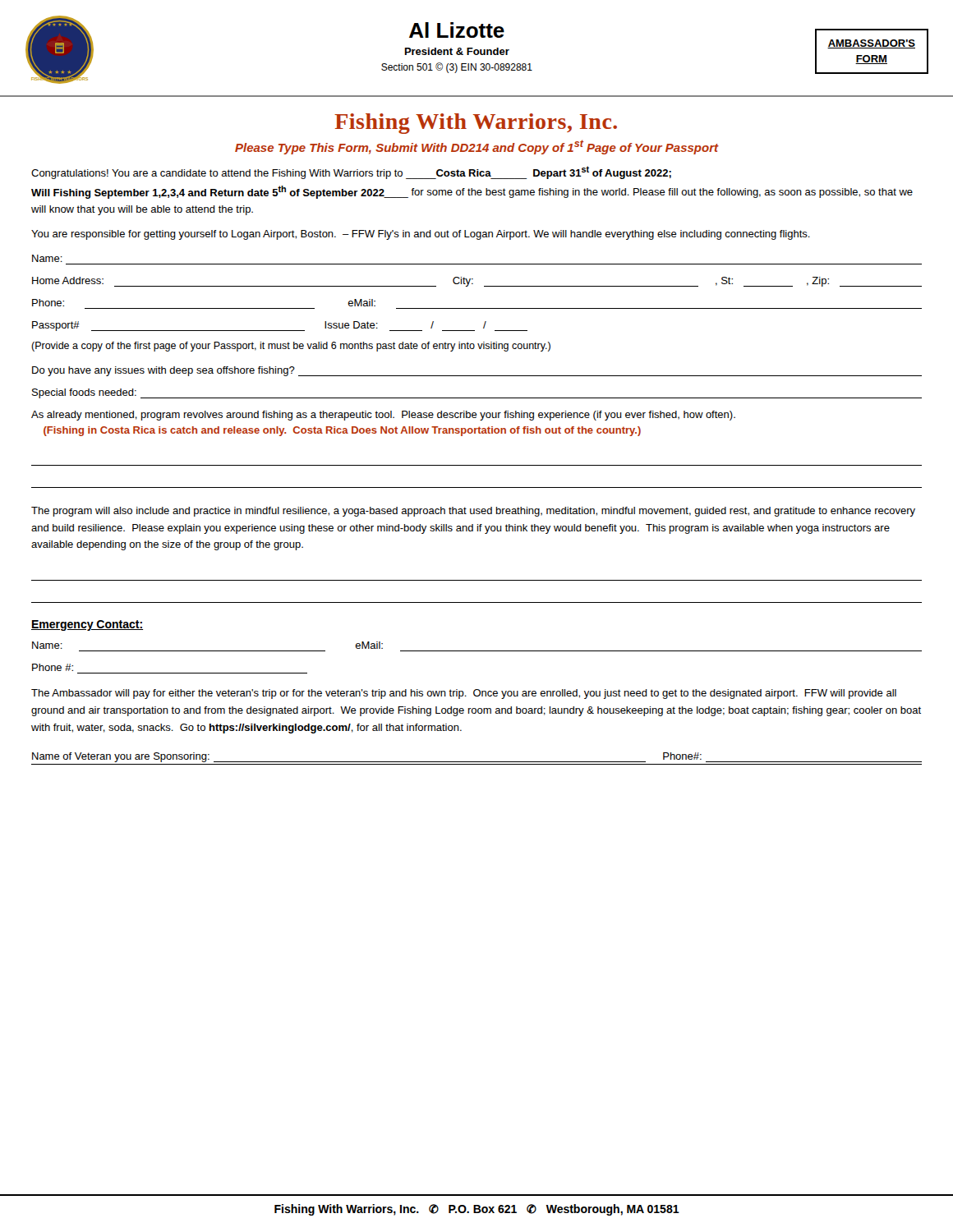Where is the passage that starts "You are responsible"?
Screen dimensions: 1232x953
click(421, 234)
